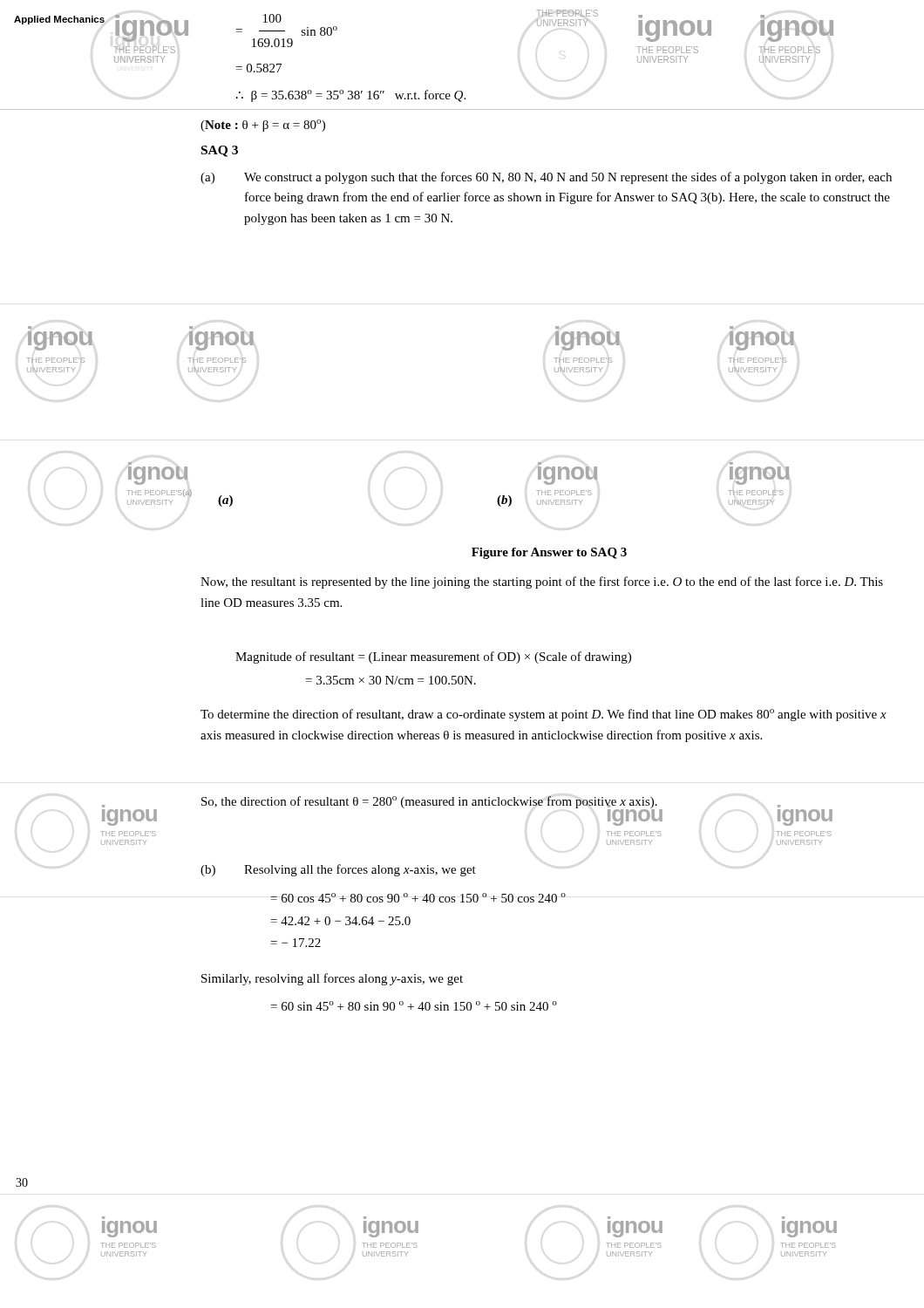Where is the passage that starts "(b) Resolving all the"?
Screen dimensions: 1308x924
click(x=338, y=870)
